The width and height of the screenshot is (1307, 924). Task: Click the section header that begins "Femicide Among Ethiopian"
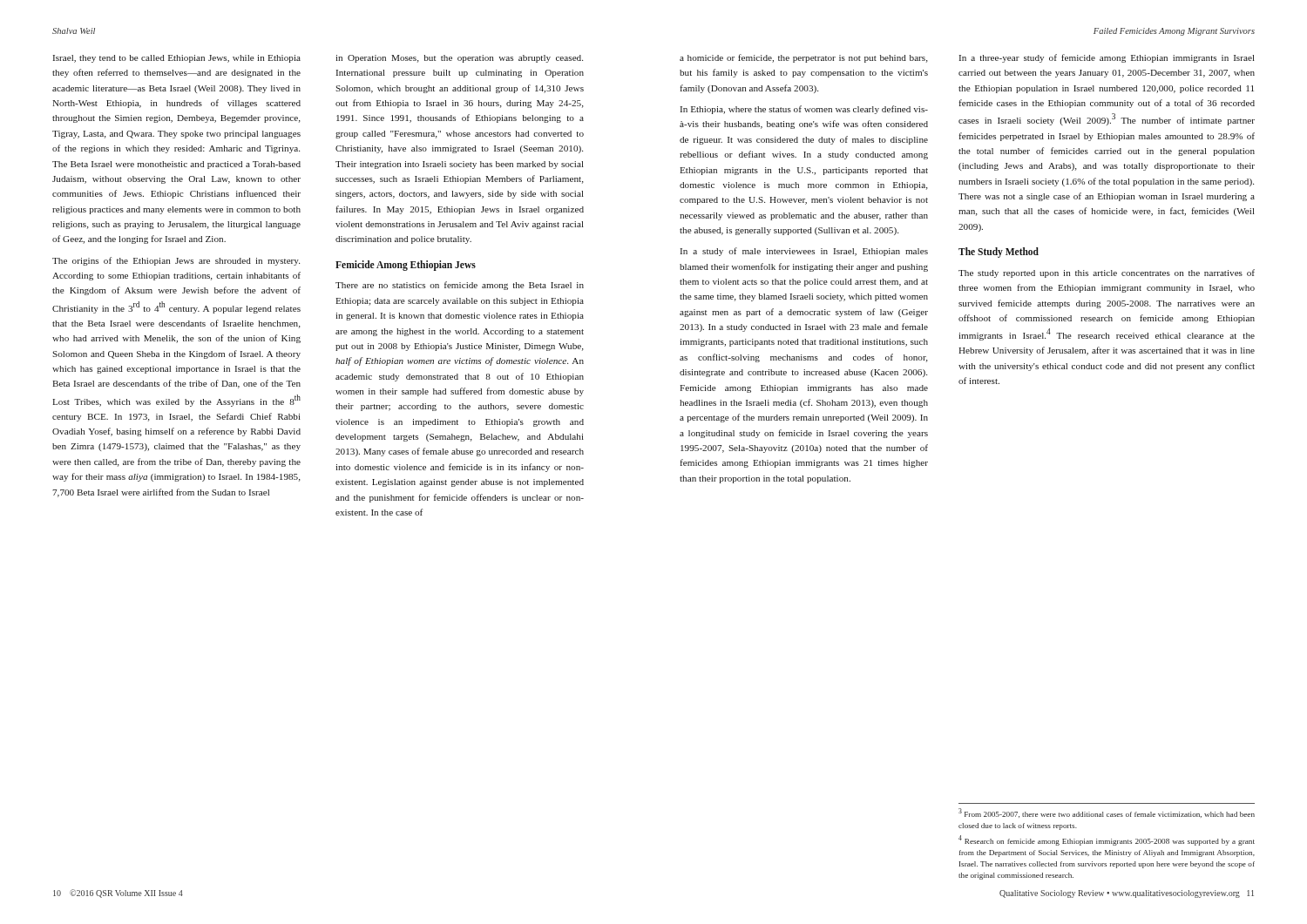[x=405, y=264]
